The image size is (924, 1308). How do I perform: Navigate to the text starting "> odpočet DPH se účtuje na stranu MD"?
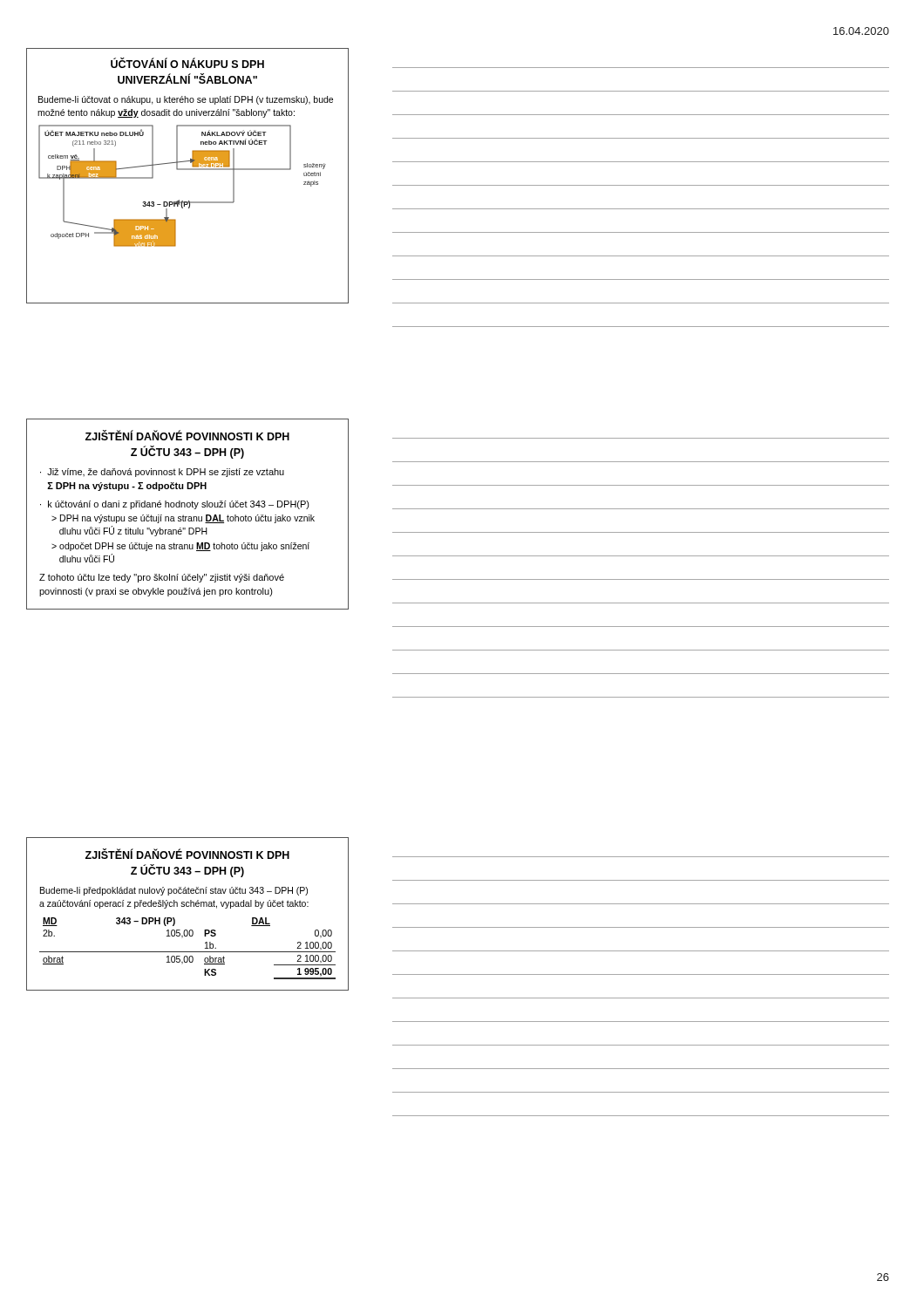(x=181, y=552)
